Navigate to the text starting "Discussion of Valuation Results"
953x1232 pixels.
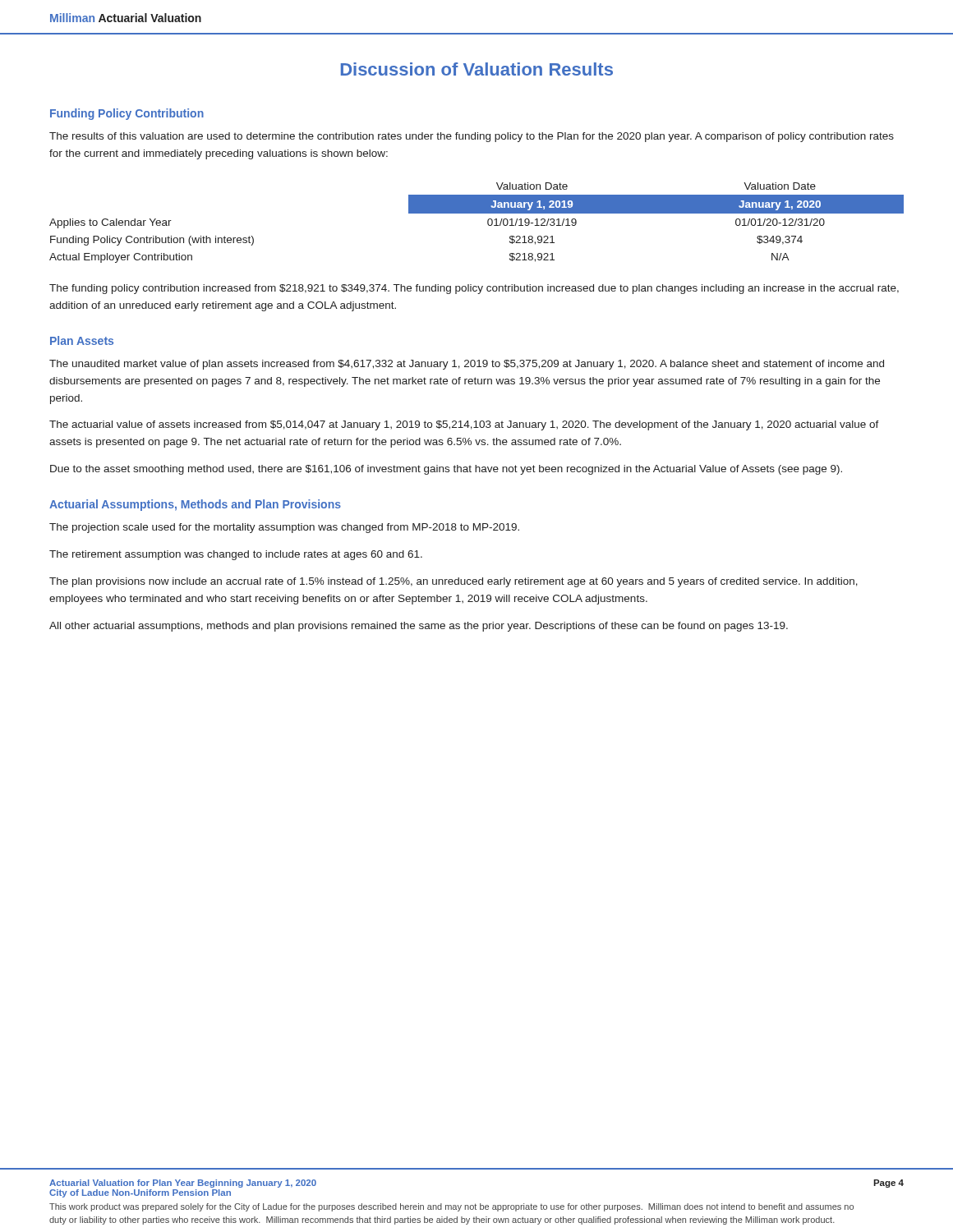pyautogui.click(x=476, y=69)
